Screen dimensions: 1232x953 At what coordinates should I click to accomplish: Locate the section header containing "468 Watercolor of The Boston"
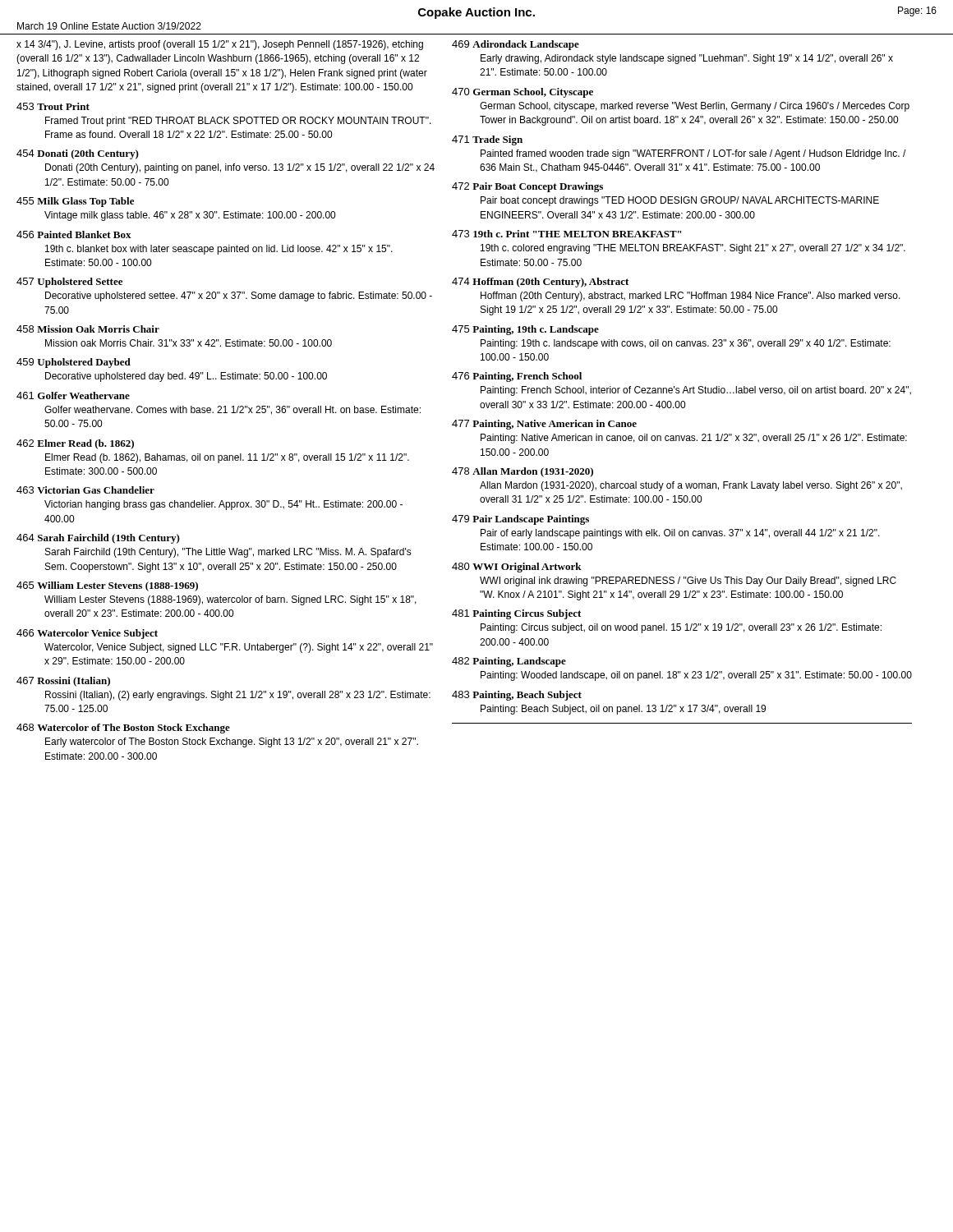click(x=123, y=728)
